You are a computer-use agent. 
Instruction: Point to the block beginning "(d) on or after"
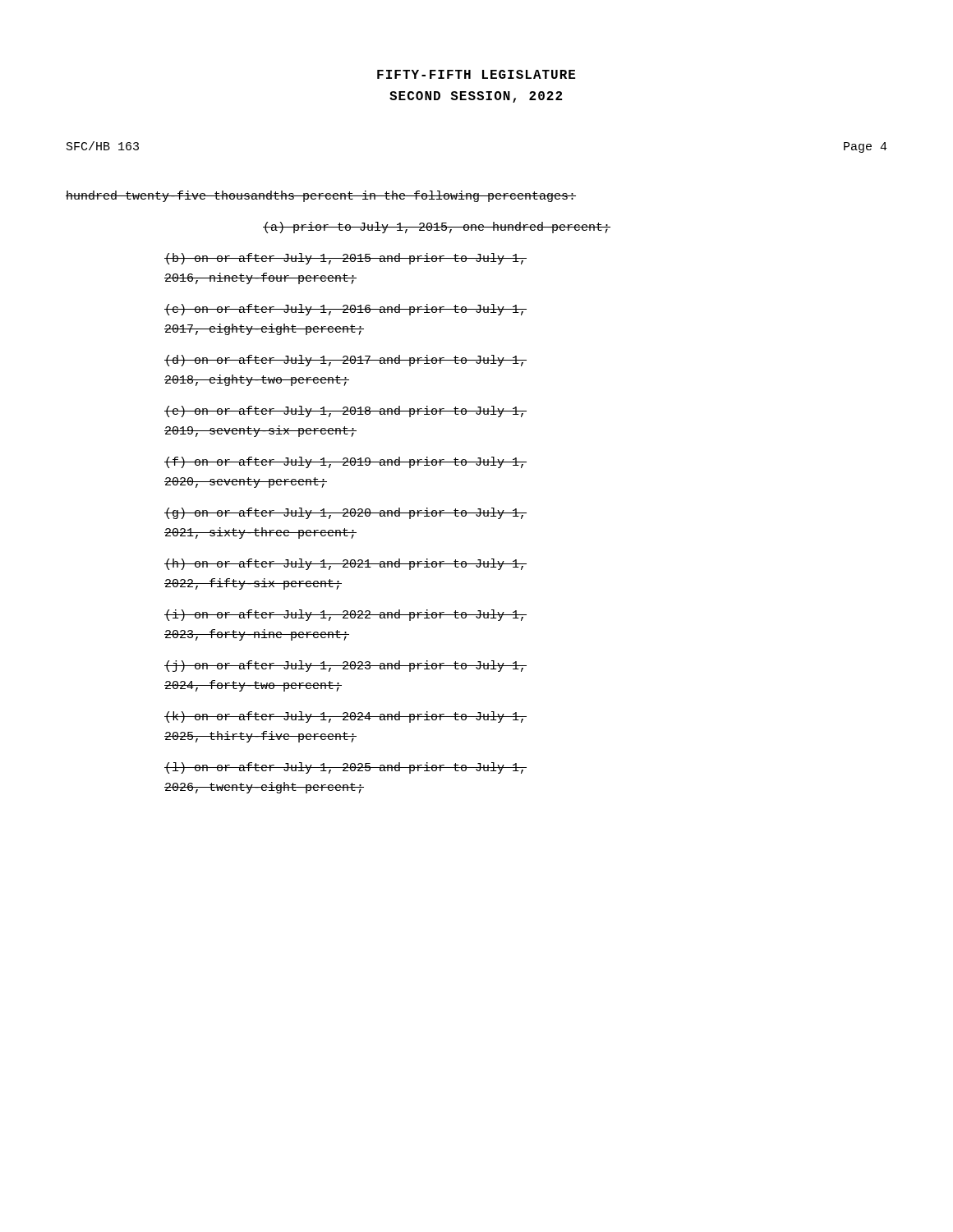click(x=346, y=371)
